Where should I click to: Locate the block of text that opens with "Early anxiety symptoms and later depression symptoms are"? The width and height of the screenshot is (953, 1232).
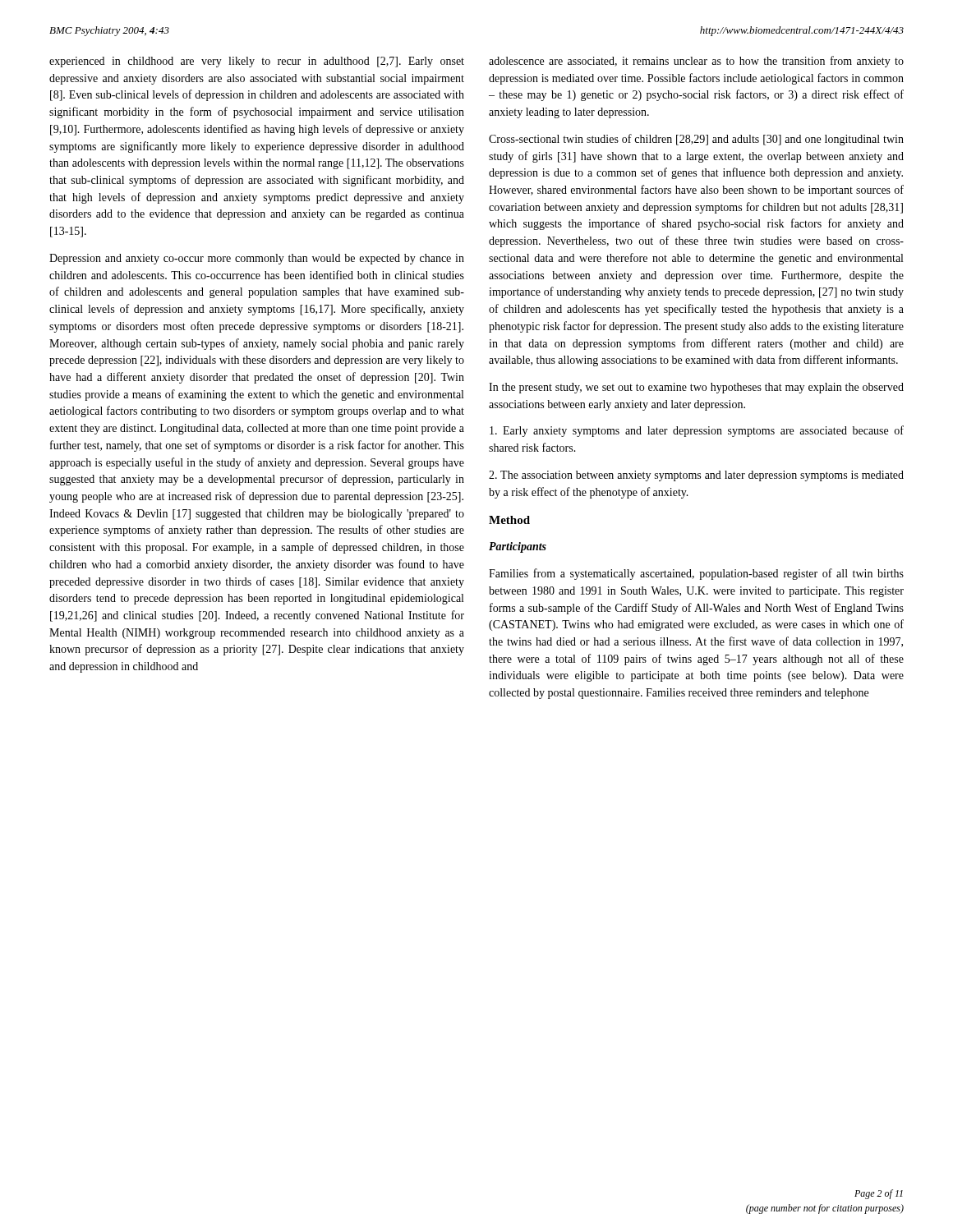(696, 440)
